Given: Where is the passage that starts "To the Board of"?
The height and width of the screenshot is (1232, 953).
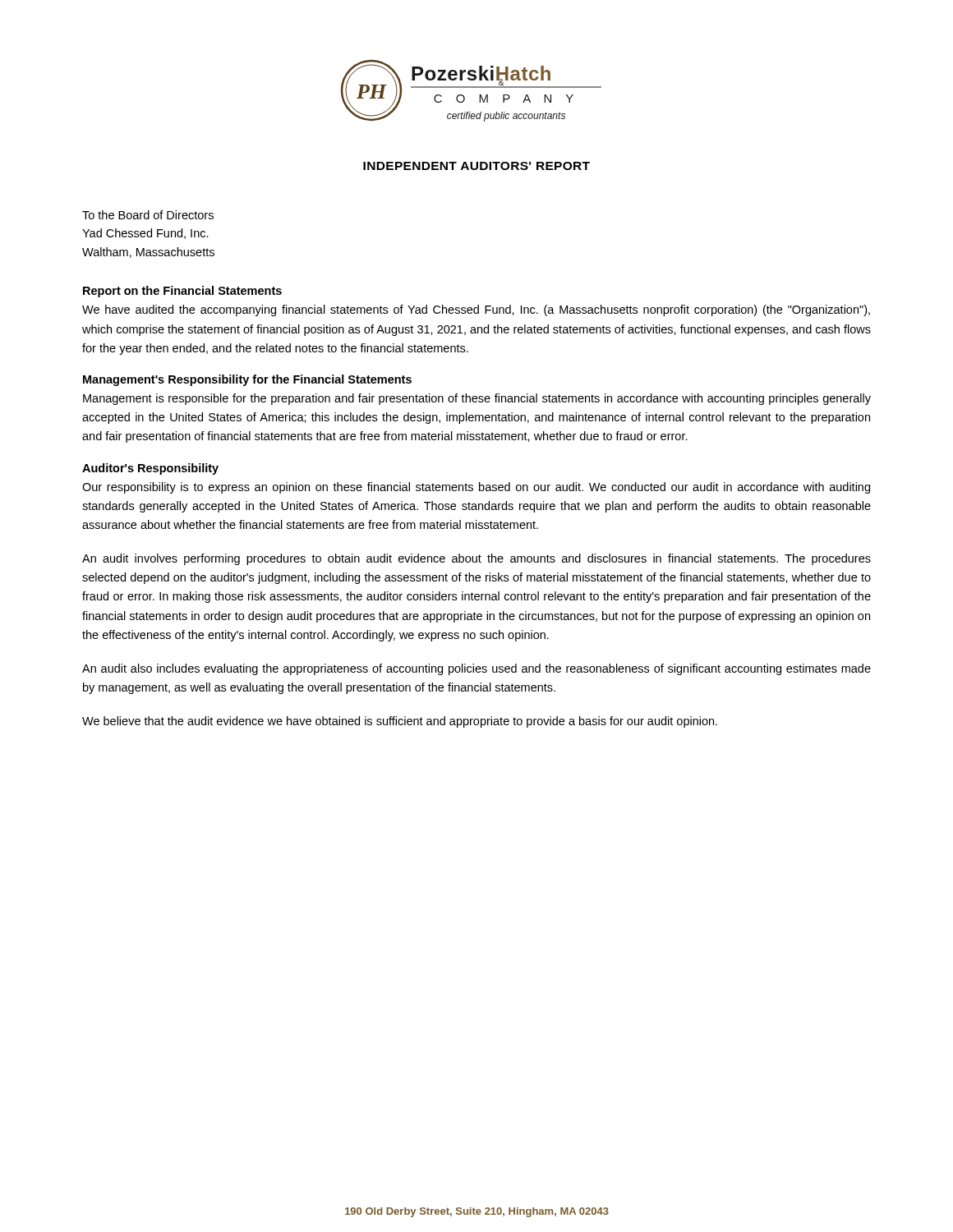Looking at the screenshot, I should pos(148,234).
